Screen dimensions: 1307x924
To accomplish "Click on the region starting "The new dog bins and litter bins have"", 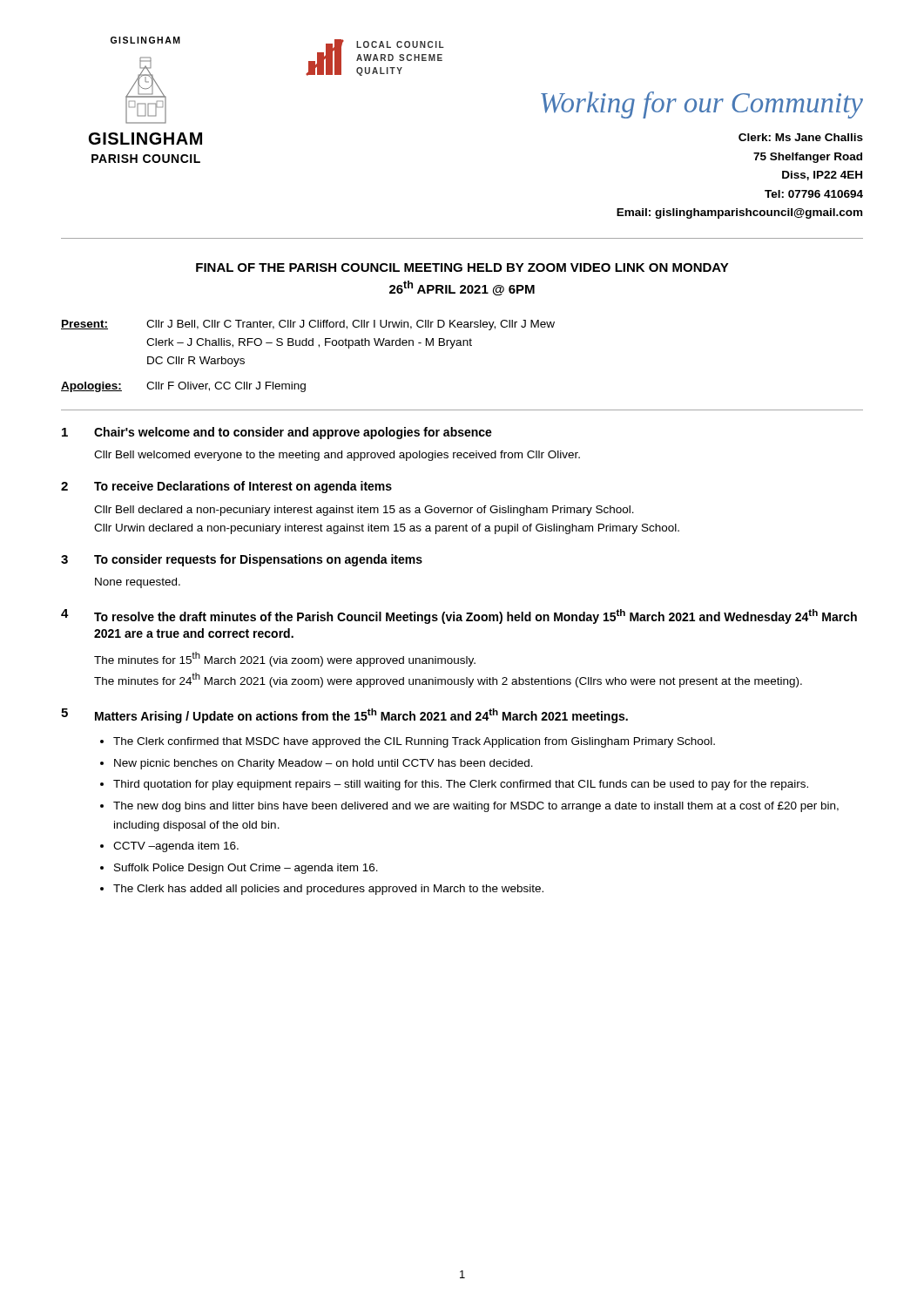I will (x=476, y=815).
